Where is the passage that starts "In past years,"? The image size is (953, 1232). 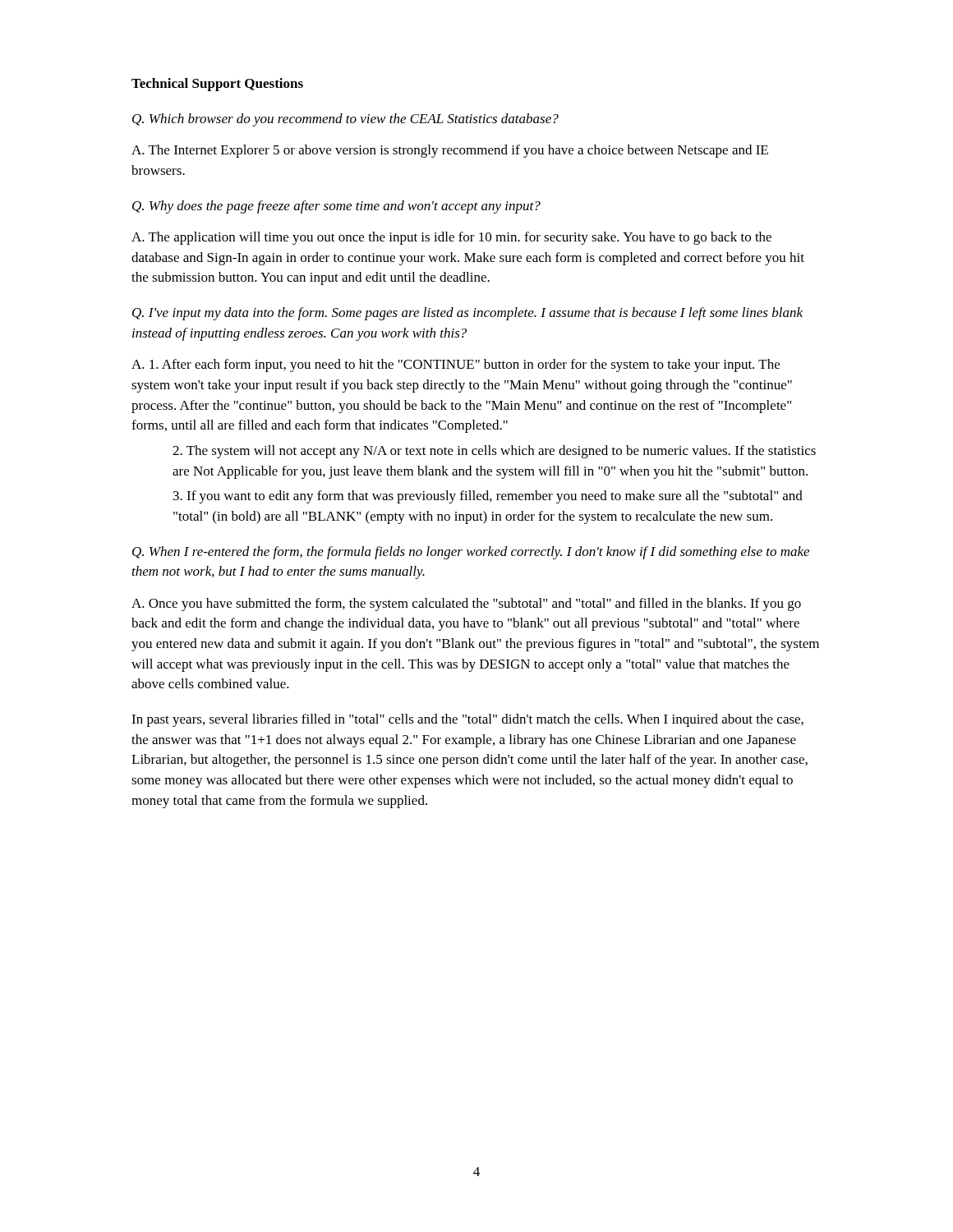[x=470, y=760]
